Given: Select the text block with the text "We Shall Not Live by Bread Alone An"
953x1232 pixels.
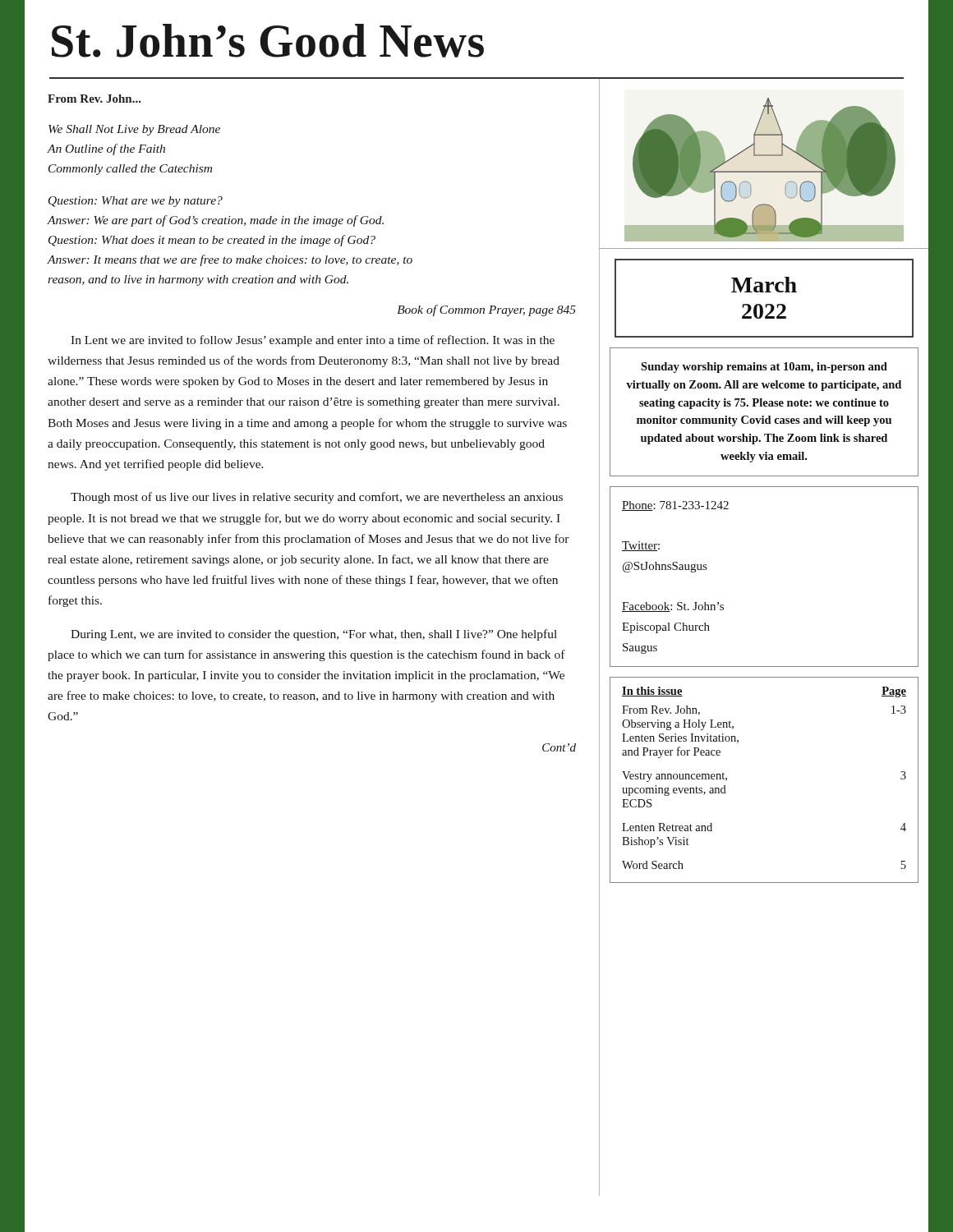Looking at the screenshot, I should coord(312,218).
